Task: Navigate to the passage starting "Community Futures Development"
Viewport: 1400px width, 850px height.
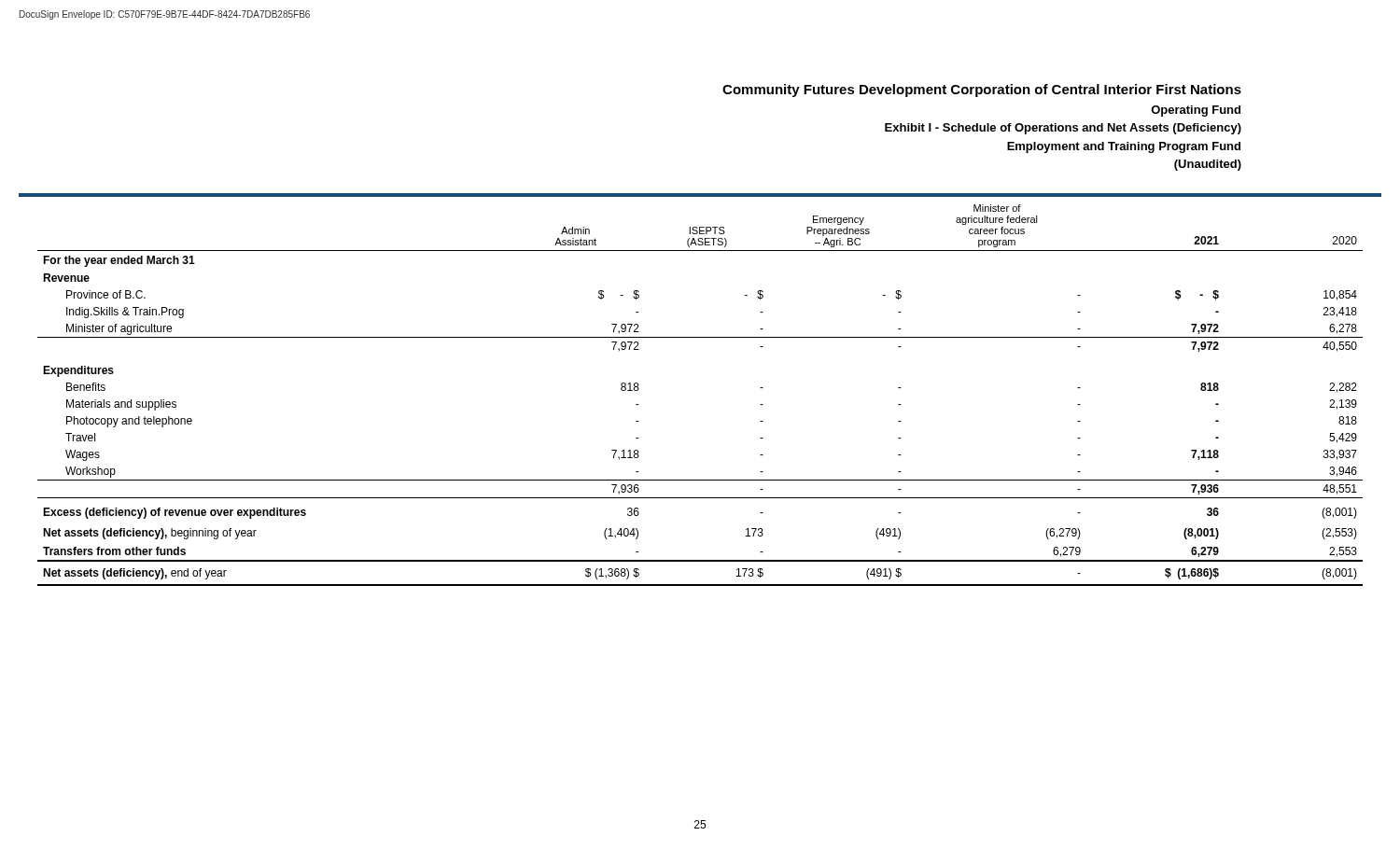Action: pyautogui.click(x=982, y=91)
